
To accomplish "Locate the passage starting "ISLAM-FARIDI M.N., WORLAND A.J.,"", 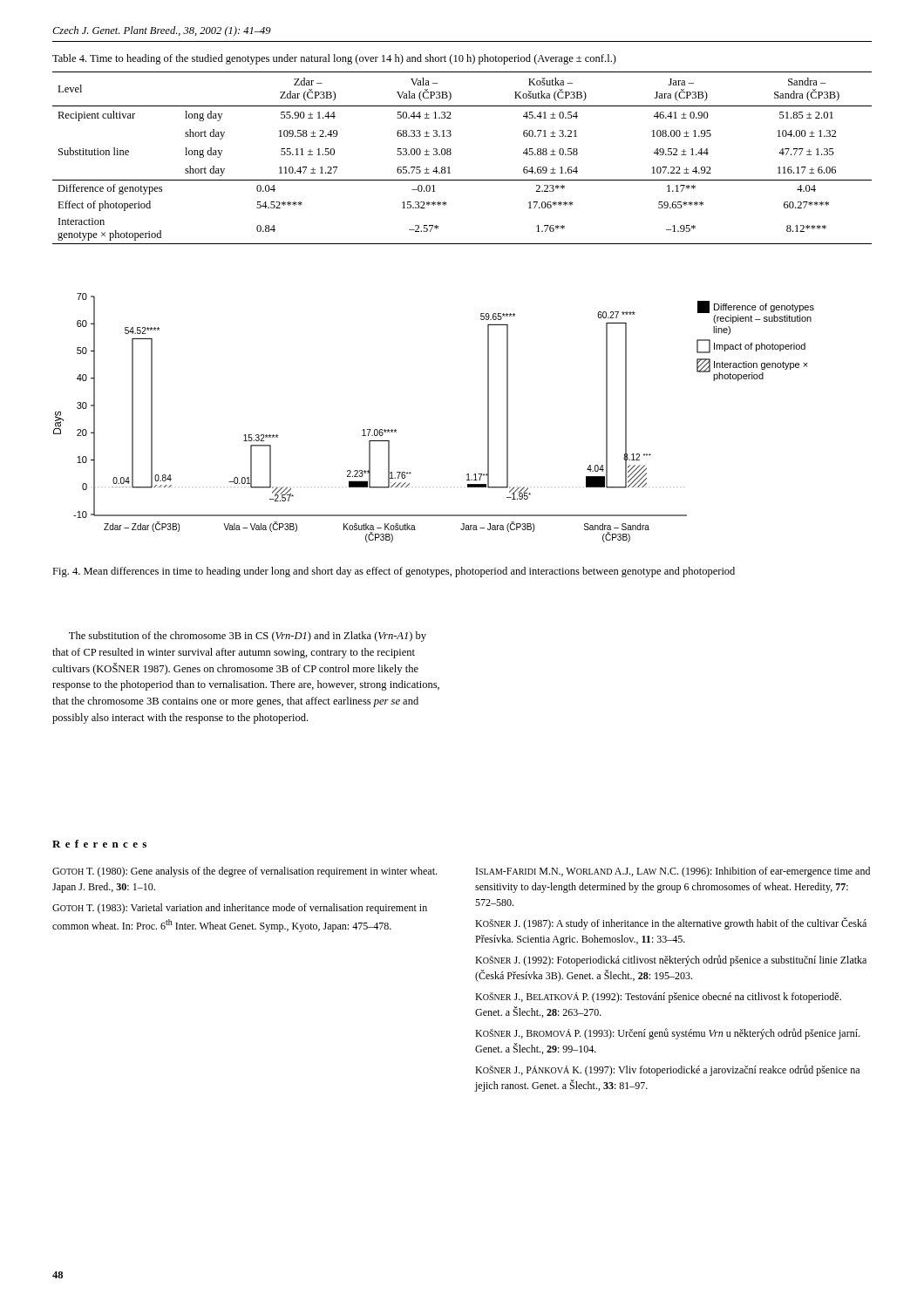I will (673, 887).
